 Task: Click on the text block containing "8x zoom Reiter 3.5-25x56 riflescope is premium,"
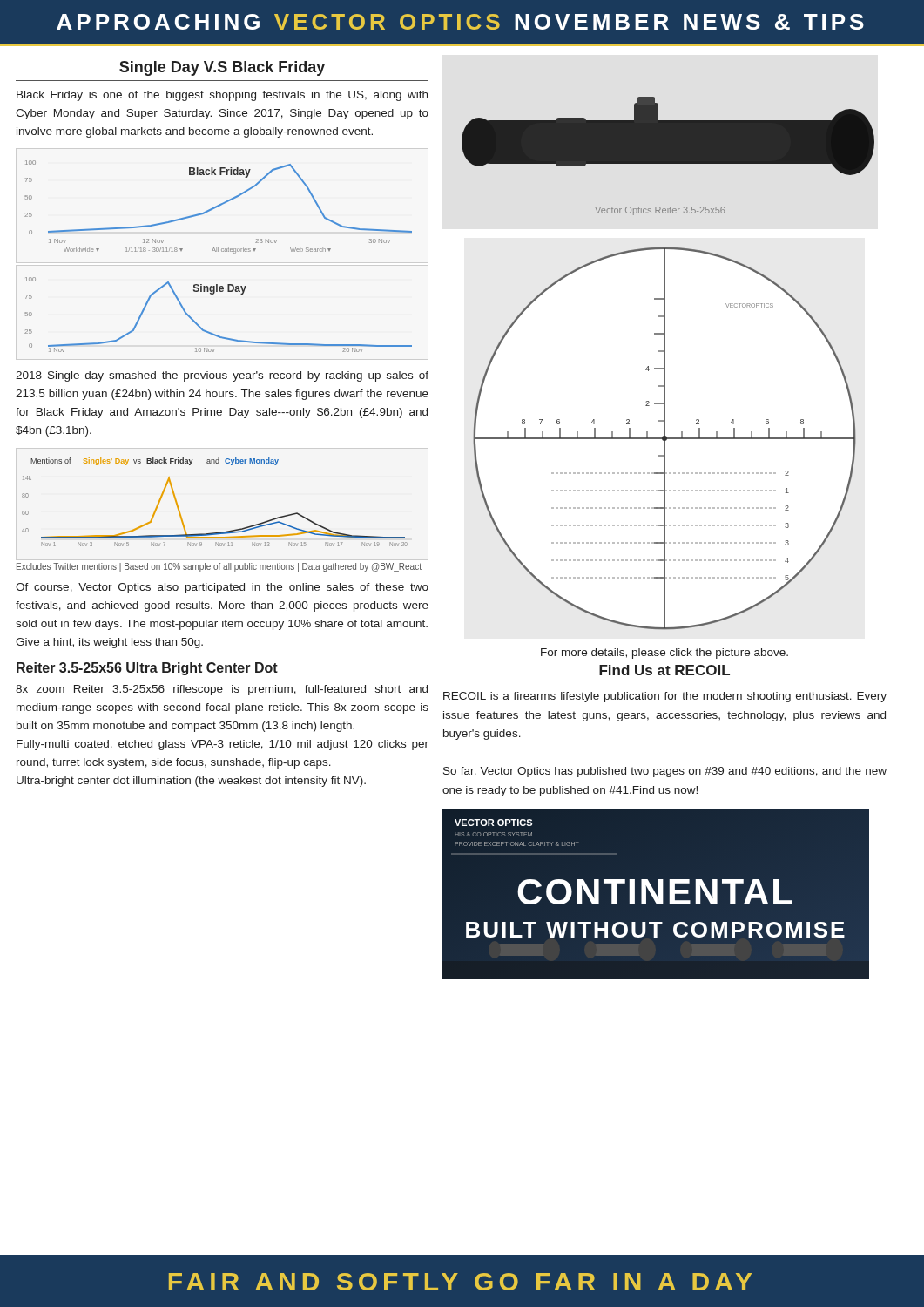222,734
